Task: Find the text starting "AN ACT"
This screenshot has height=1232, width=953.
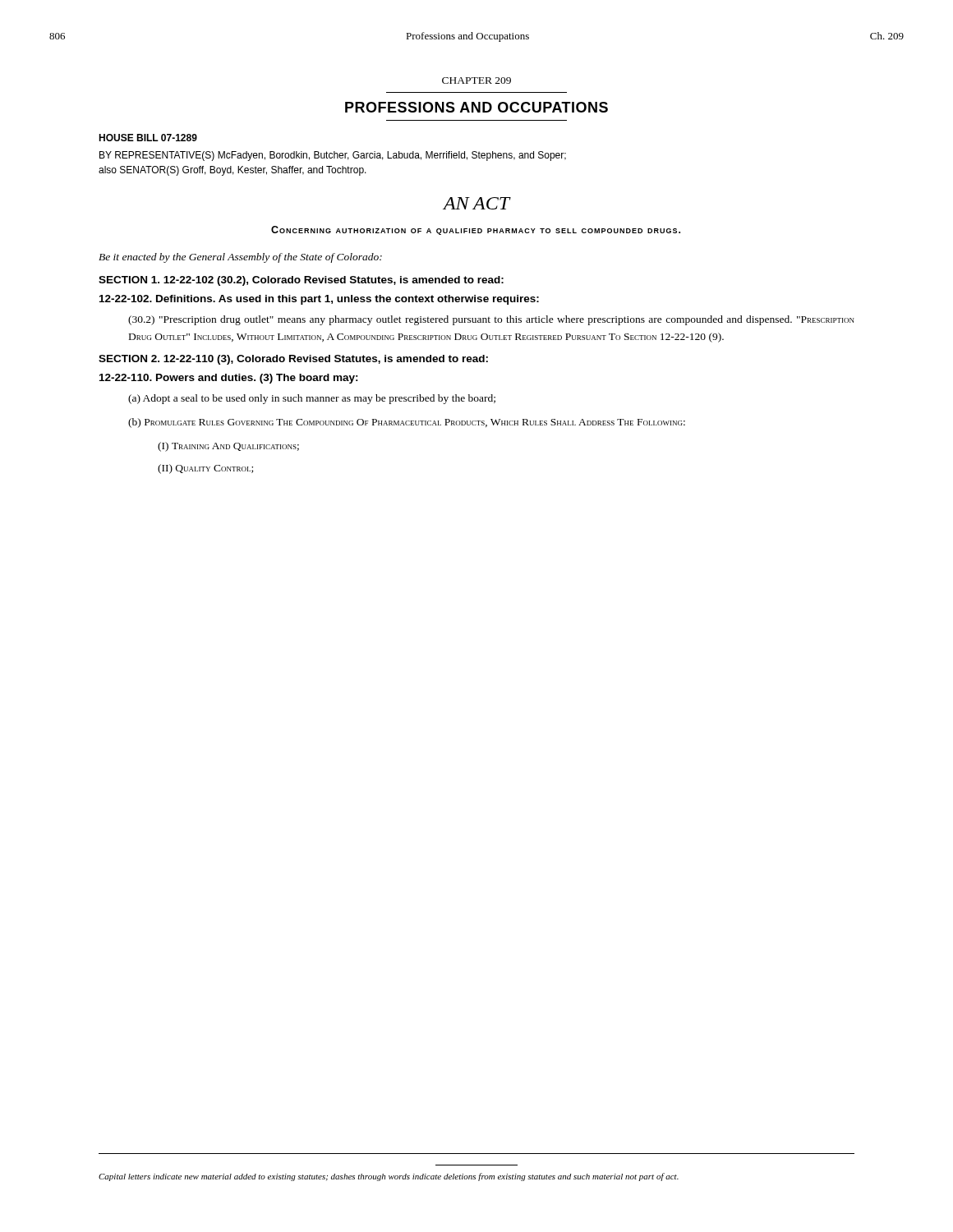Action: tap(476, 203)
